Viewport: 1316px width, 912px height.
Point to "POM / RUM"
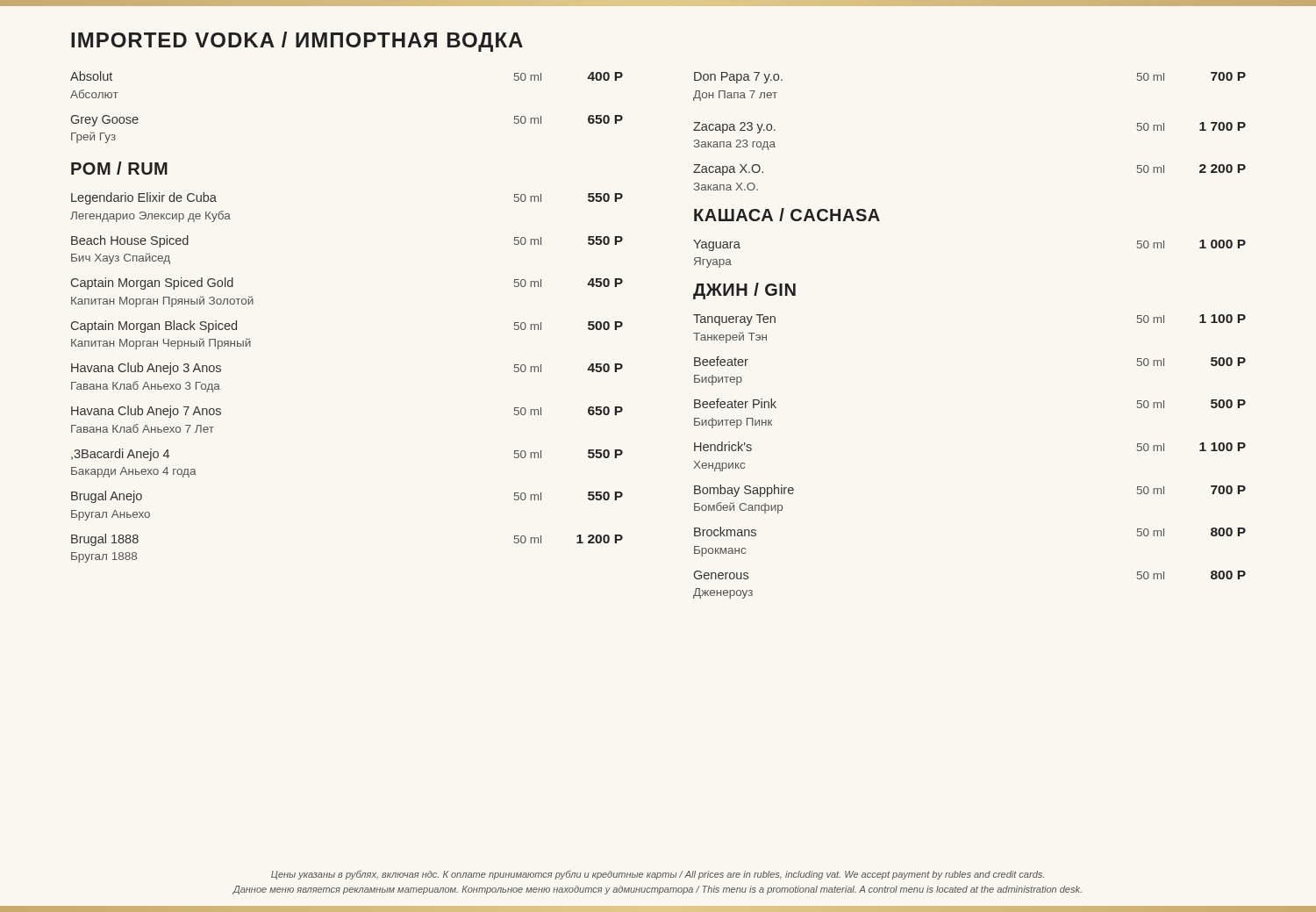point(119,169)
